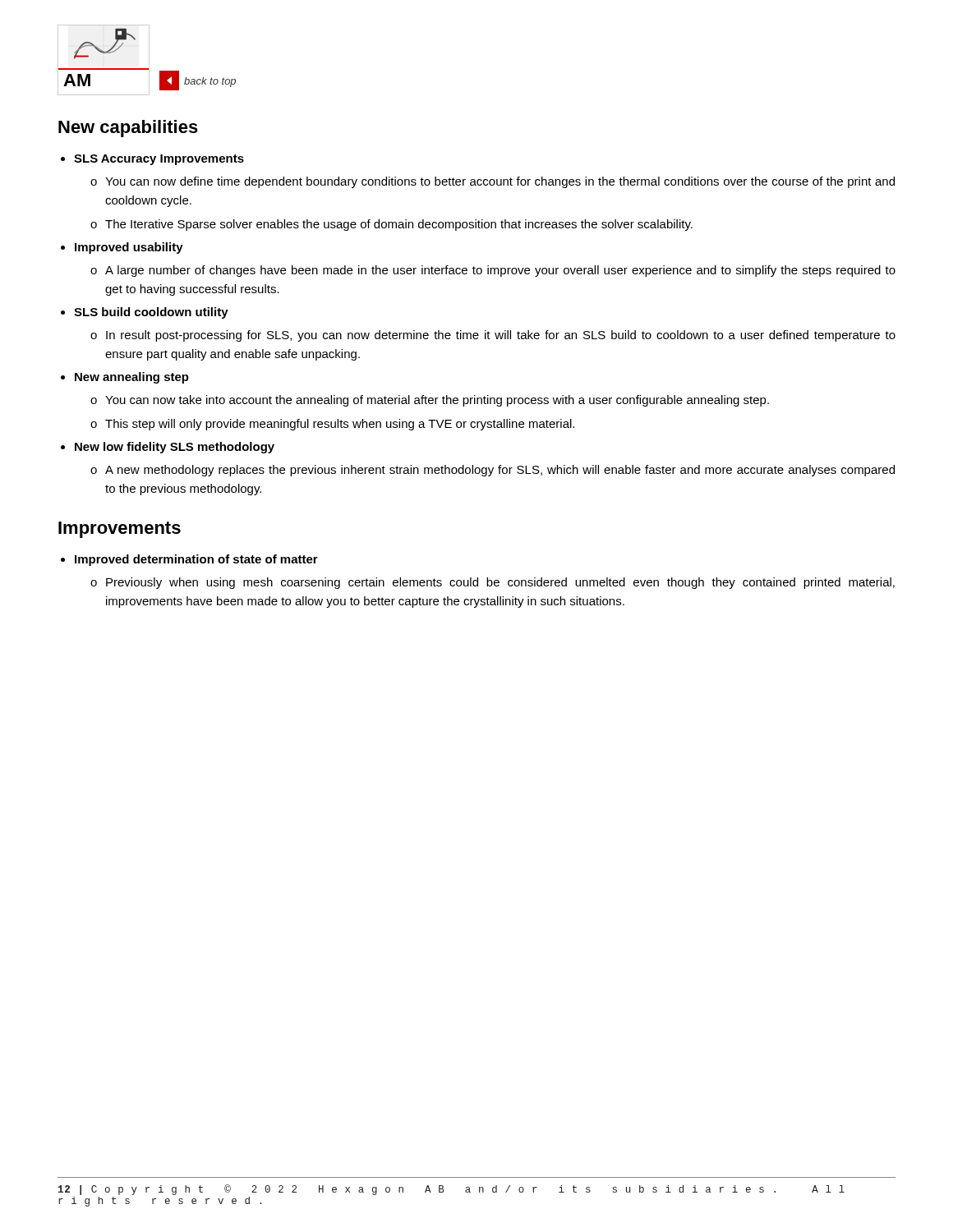
Task: Select the list item containing "New annealing step You can now take into"
Action: [x=485, y=401]
